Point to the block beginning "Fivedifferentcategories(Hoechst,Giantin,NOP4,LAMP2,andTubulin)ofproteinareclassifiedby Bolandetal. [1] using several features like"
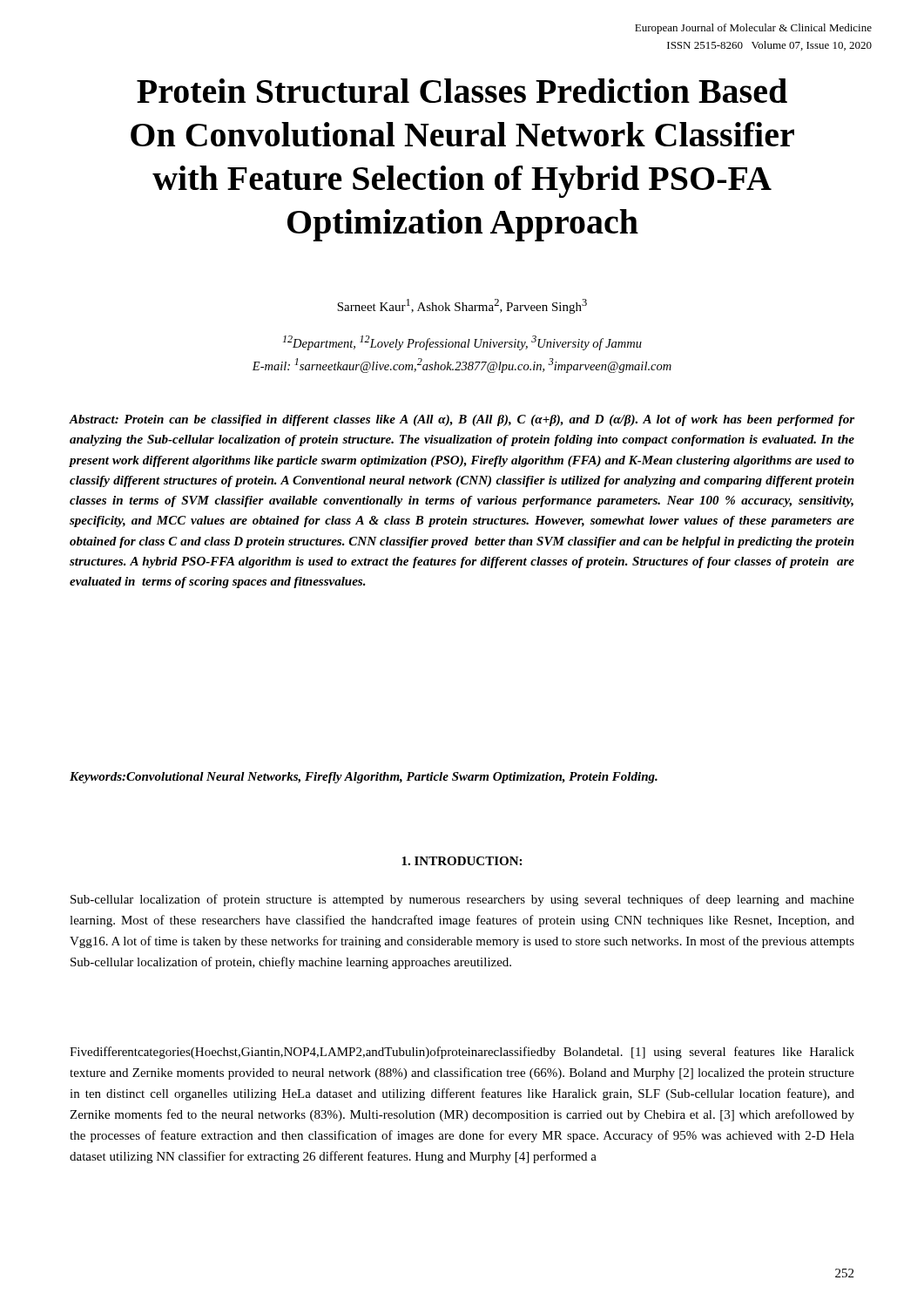924x1307 pixels. tap(462, 1104)
